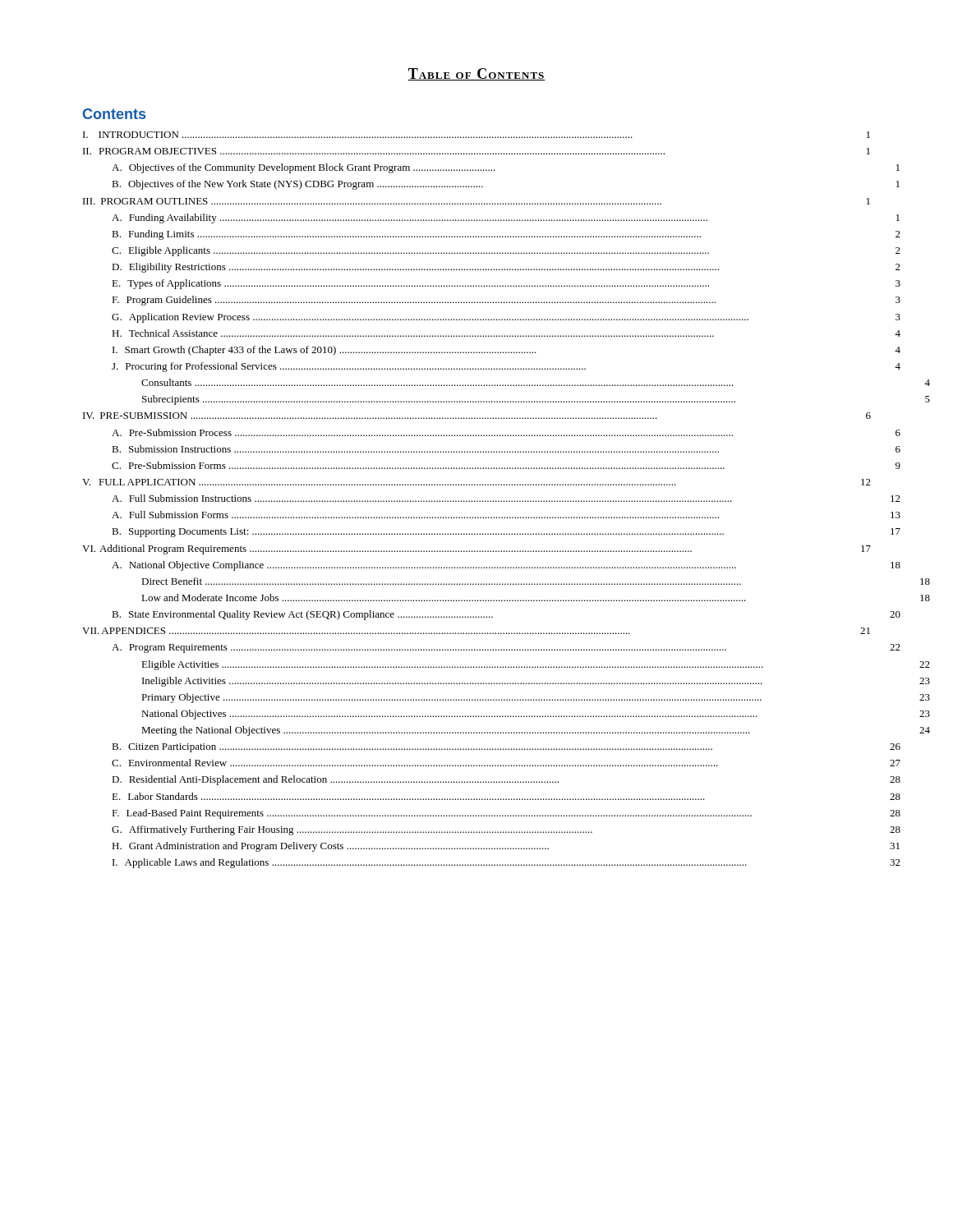Where does it say "Low and Moderate Income Jobs"?
This screenshot has height=1232, width=953.
point(536,598)
